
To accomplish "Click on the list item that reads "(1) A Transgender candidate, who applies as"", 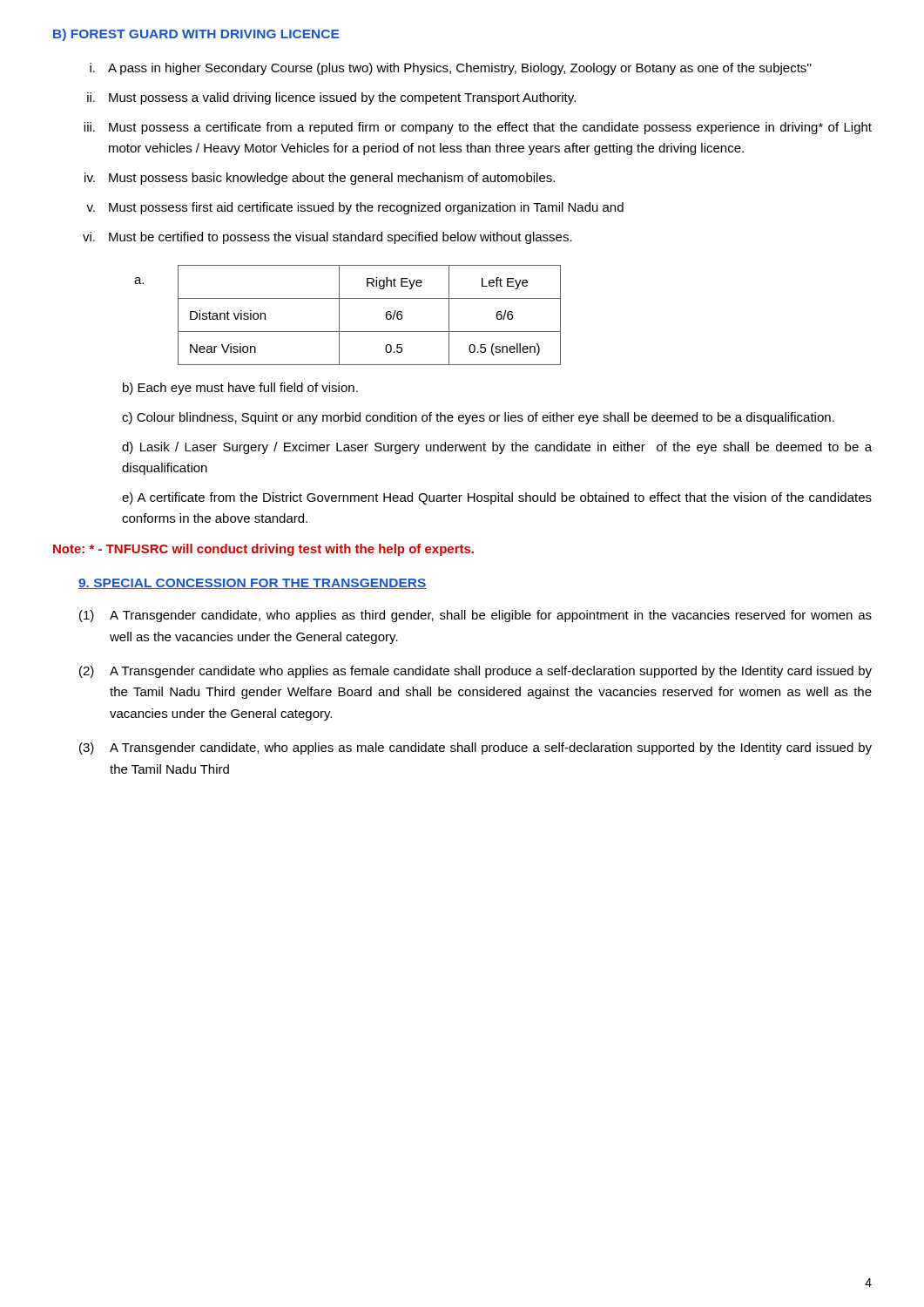I will pyautogui.click(x=475, y=626).
